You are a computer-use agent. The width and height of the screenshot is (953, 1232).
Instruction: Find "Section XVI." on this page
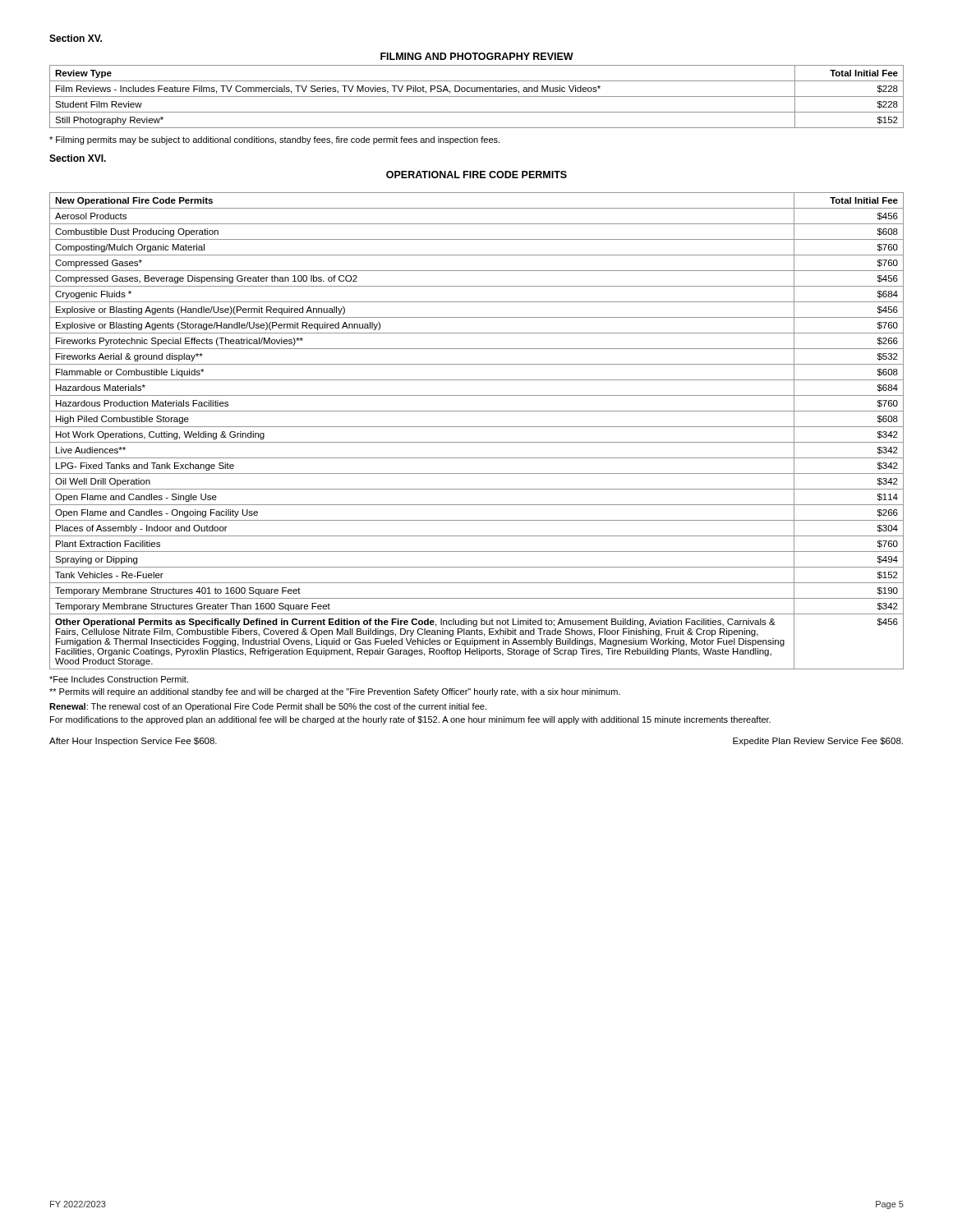78,158
